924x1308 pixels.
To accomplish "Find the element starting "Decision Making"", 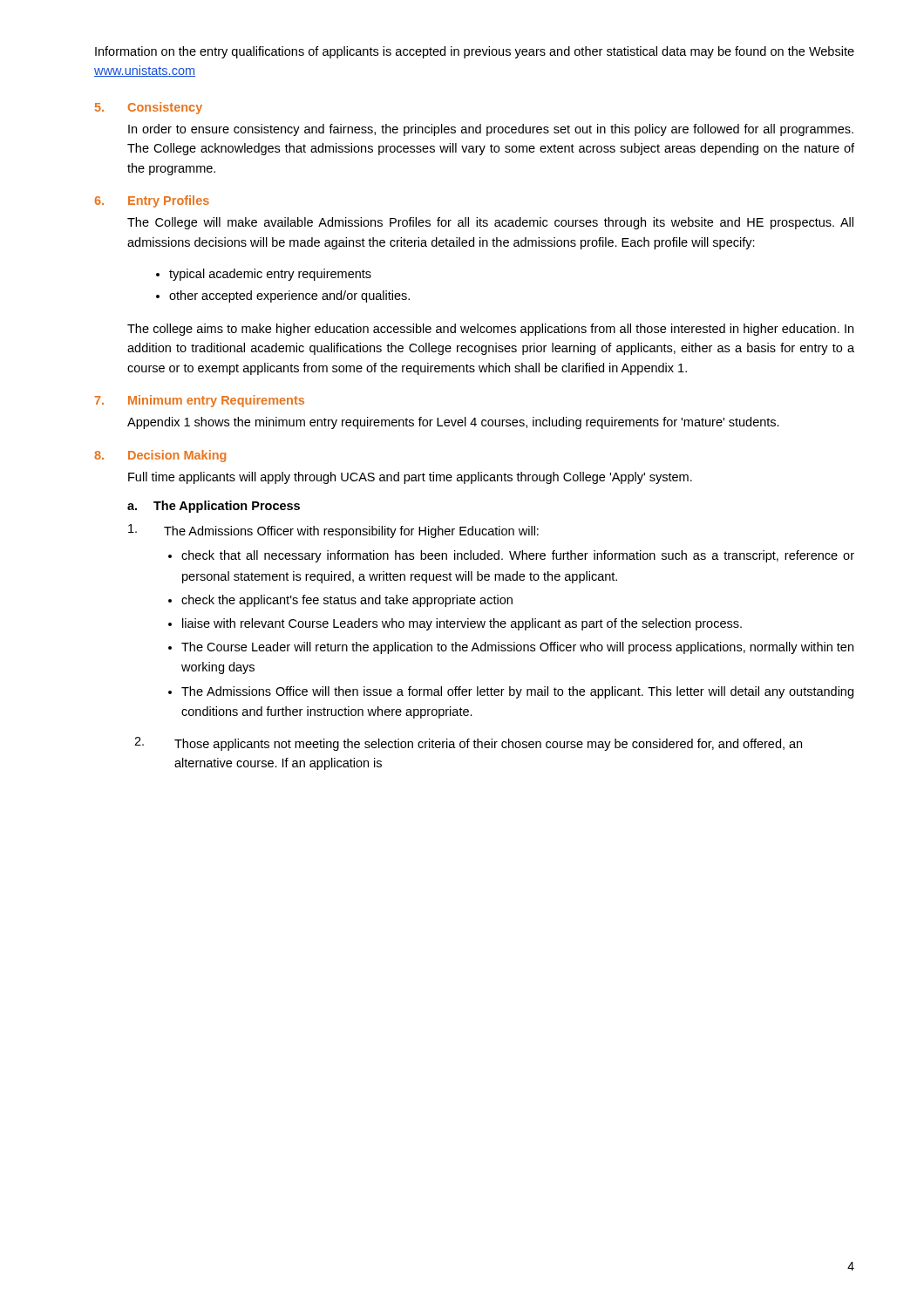I will point(177,455).
